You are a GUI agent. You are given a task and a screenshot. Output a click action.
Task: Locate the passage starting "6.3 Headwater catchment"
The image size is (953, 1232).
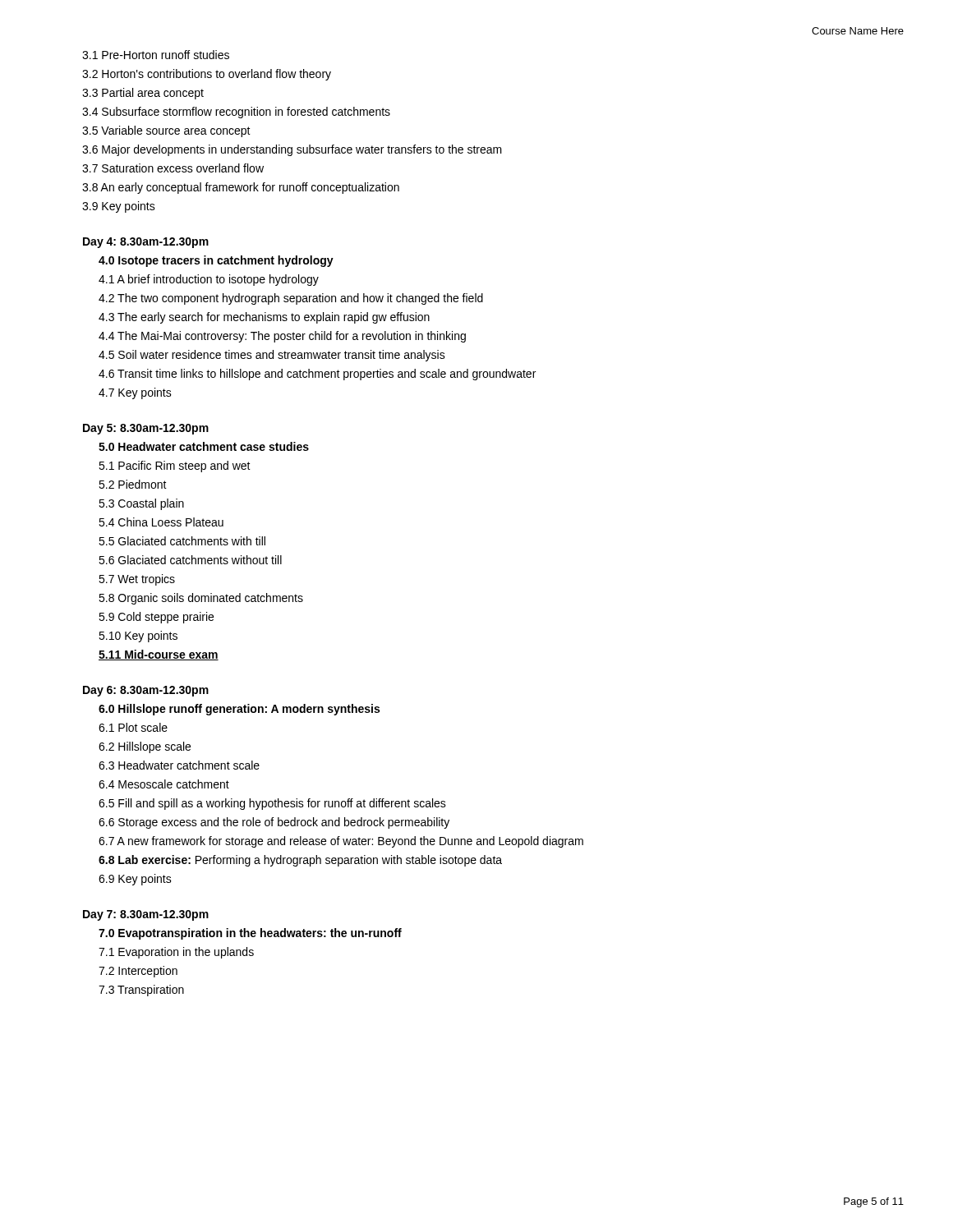click(x=179, y=766)
